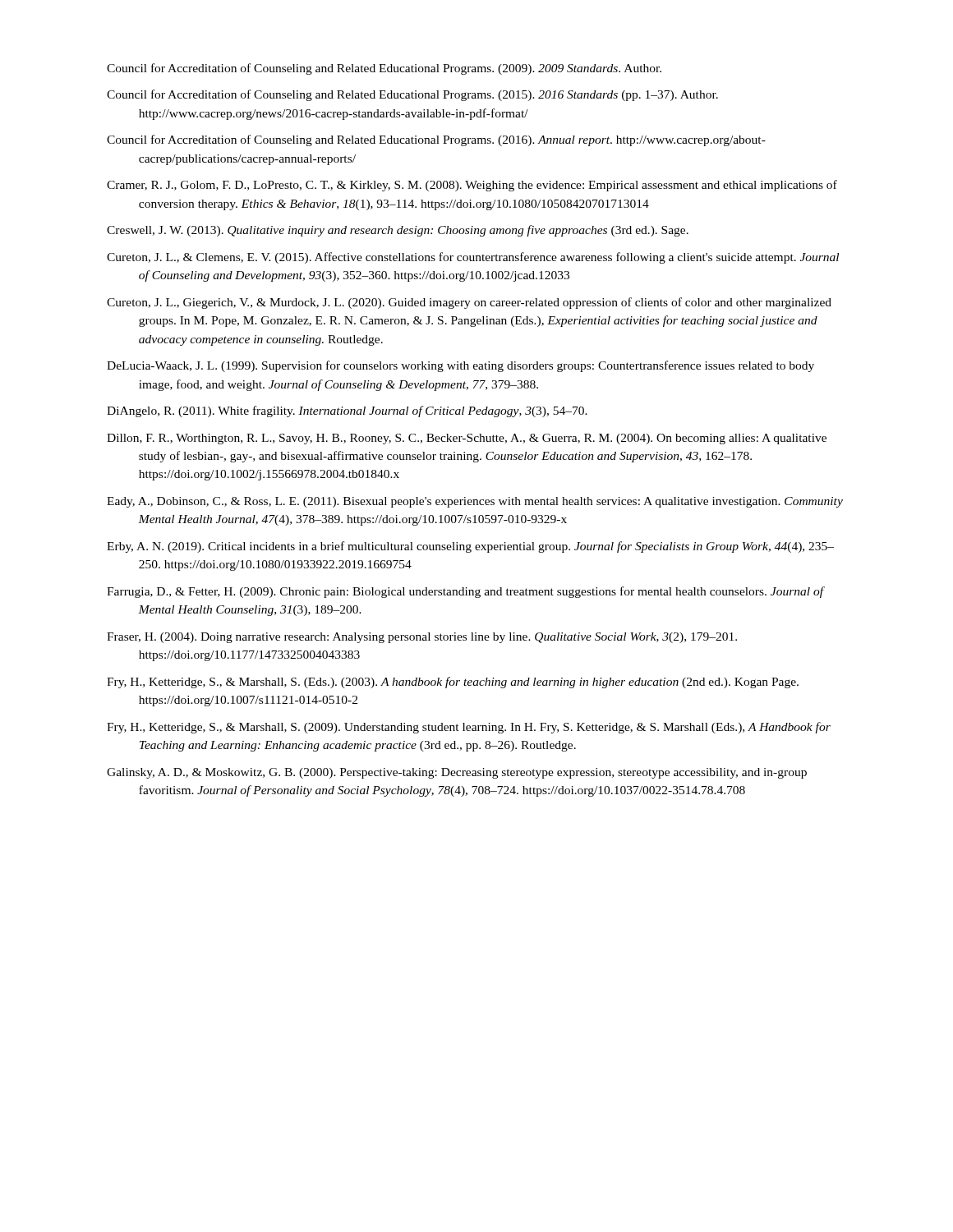Find the passage starting "Eady, A., Dobinson, C.,"

pos(475,510)
